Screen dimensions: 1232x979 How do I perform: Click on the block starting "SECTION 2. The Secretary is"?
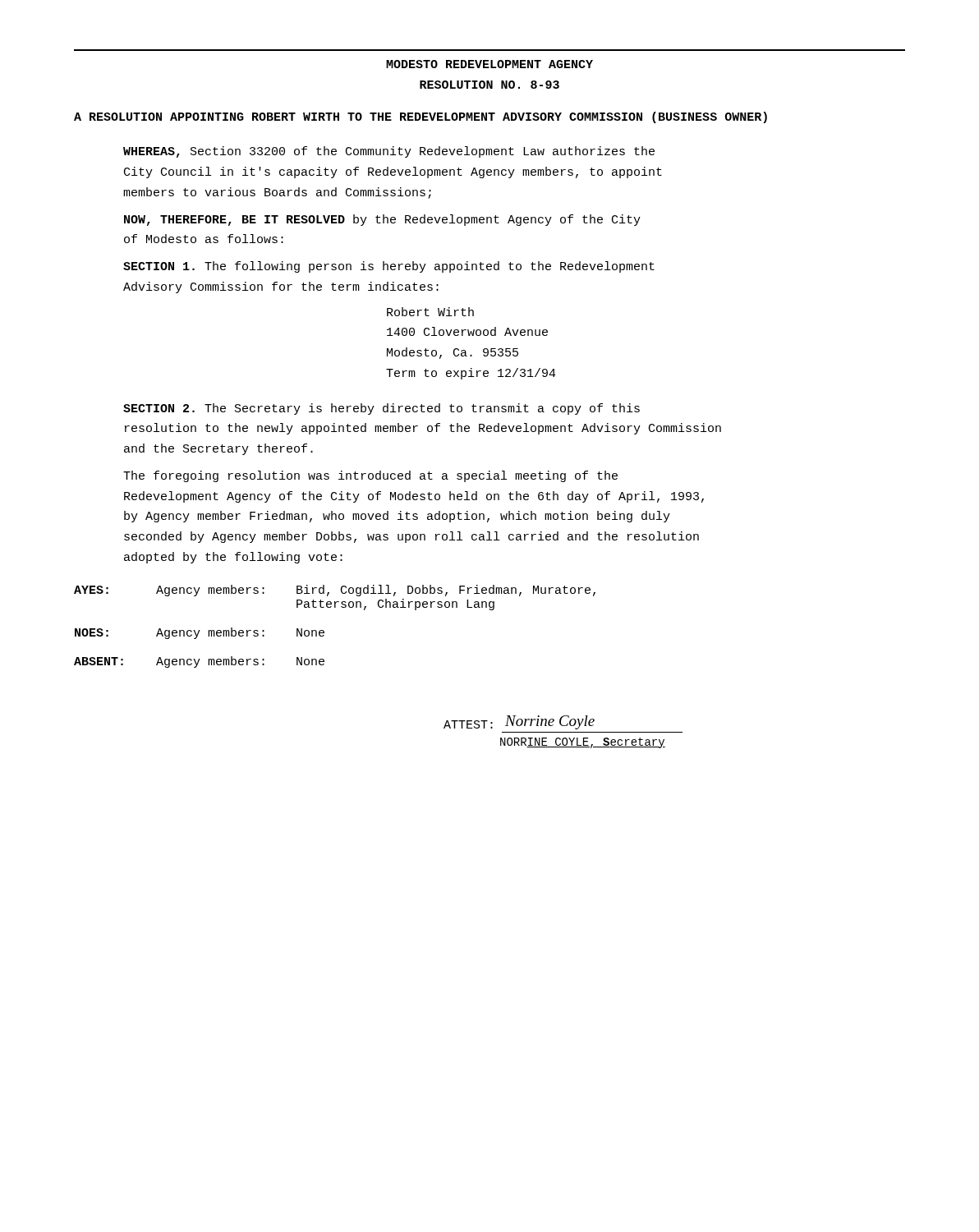(x=498, y=430)
